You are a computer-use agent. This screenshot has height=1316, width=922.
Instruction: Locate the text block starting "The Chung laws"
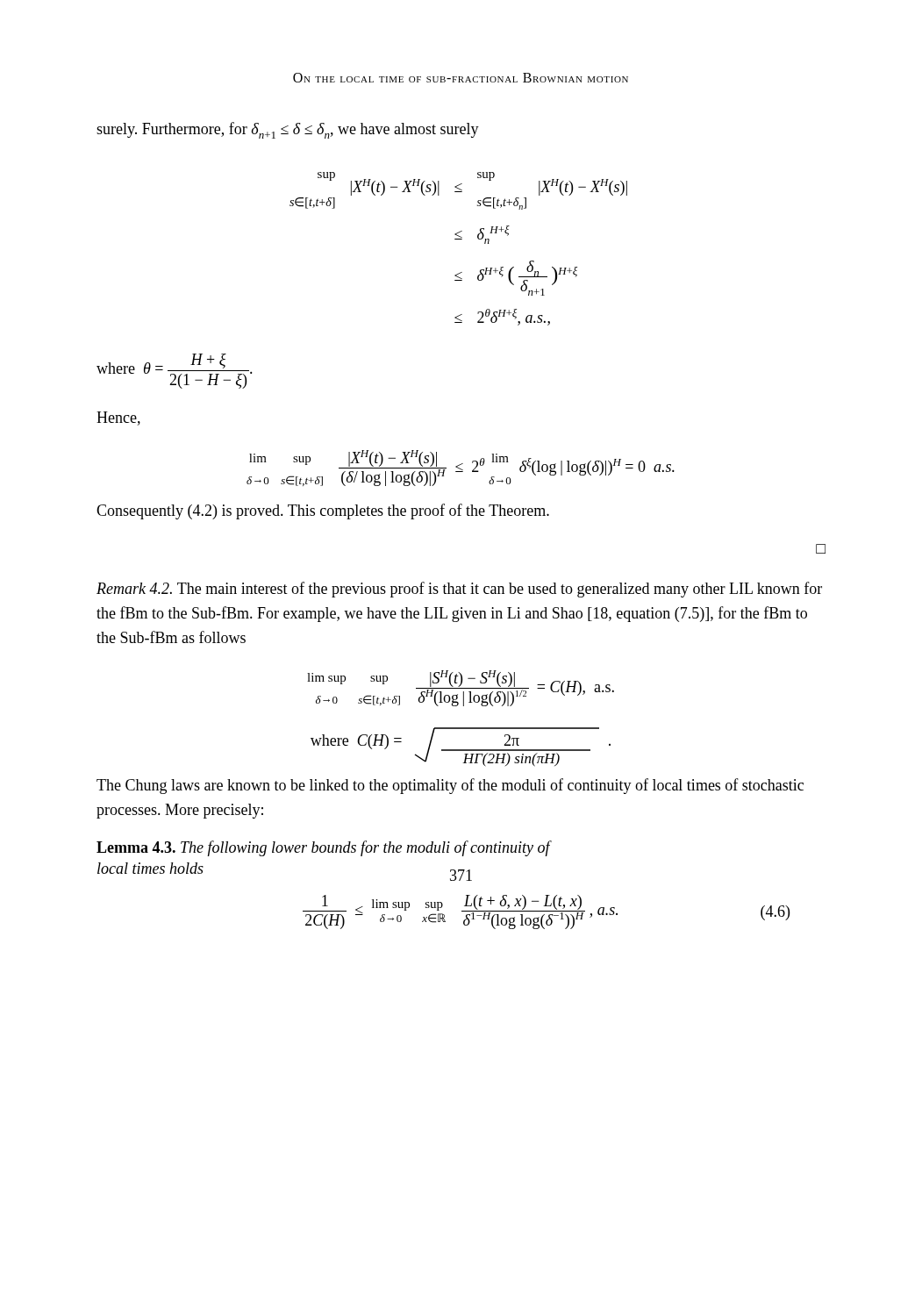tap(461, 798)
